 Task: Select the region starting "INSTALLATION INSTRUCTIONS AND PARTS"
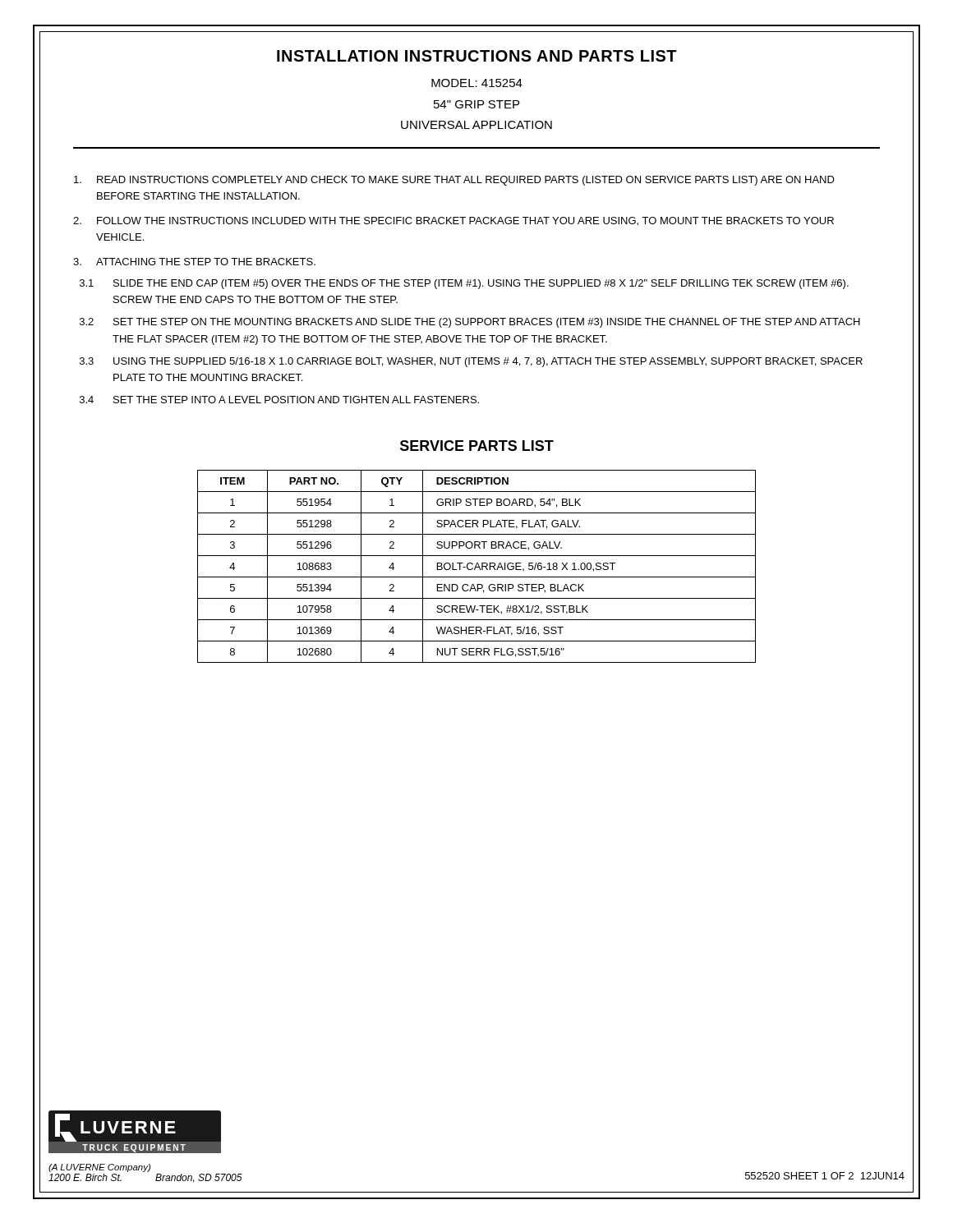coord(476,56)
